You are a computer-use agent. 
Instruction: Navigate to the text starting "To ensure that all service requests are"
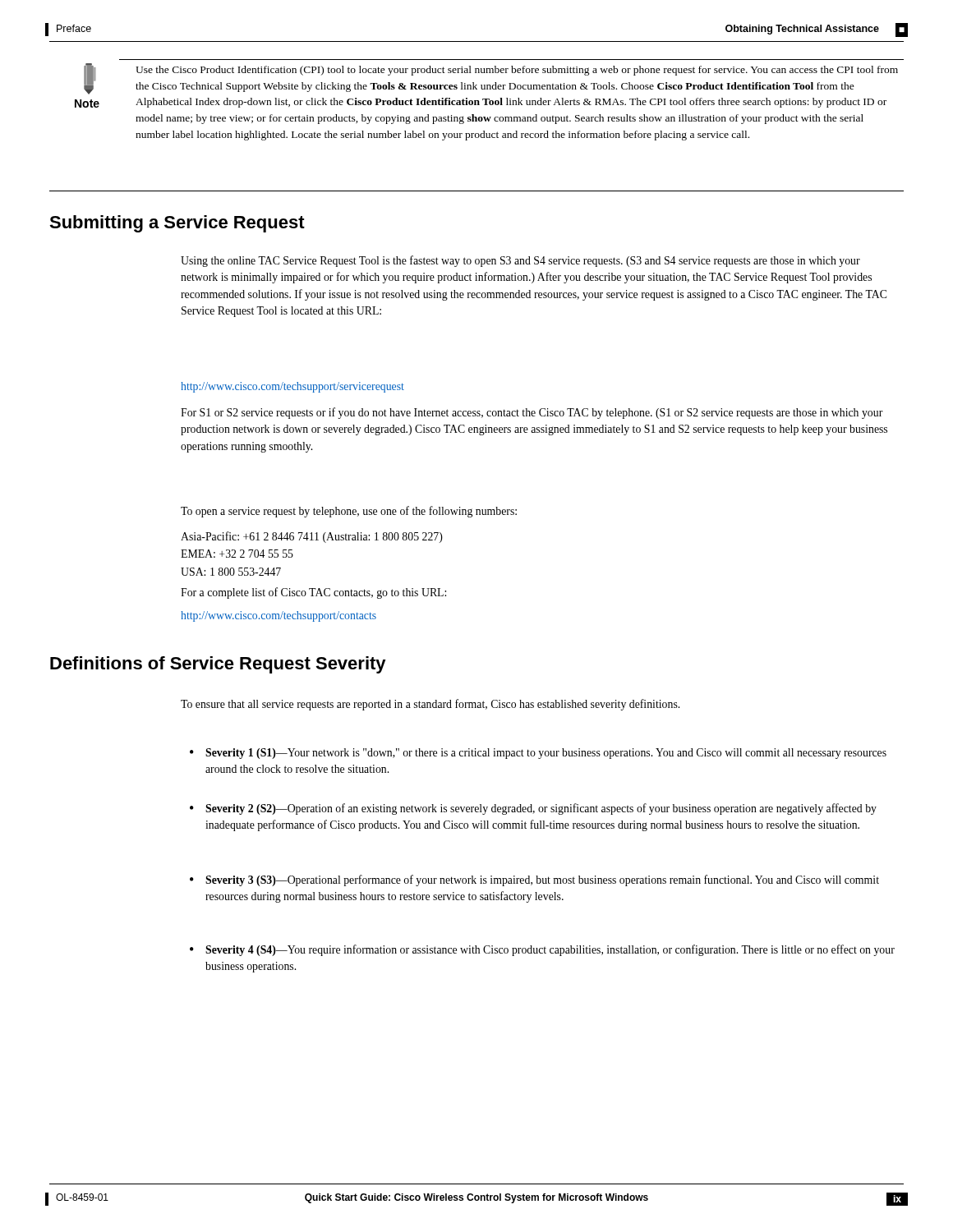(431, 704)
